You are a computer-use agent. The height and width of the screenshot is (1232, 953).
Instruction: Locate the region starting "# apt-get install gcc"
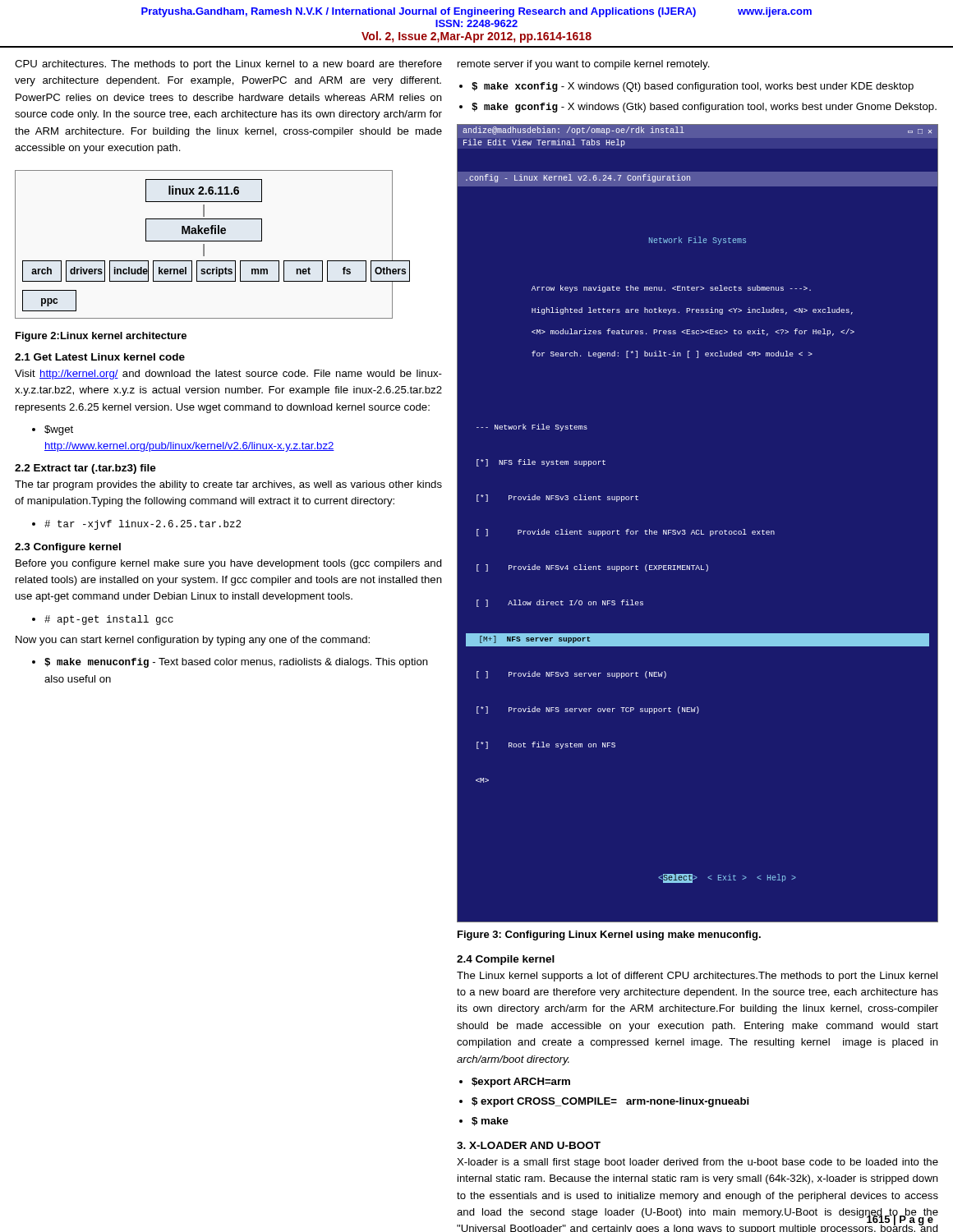tap(109, 620)
